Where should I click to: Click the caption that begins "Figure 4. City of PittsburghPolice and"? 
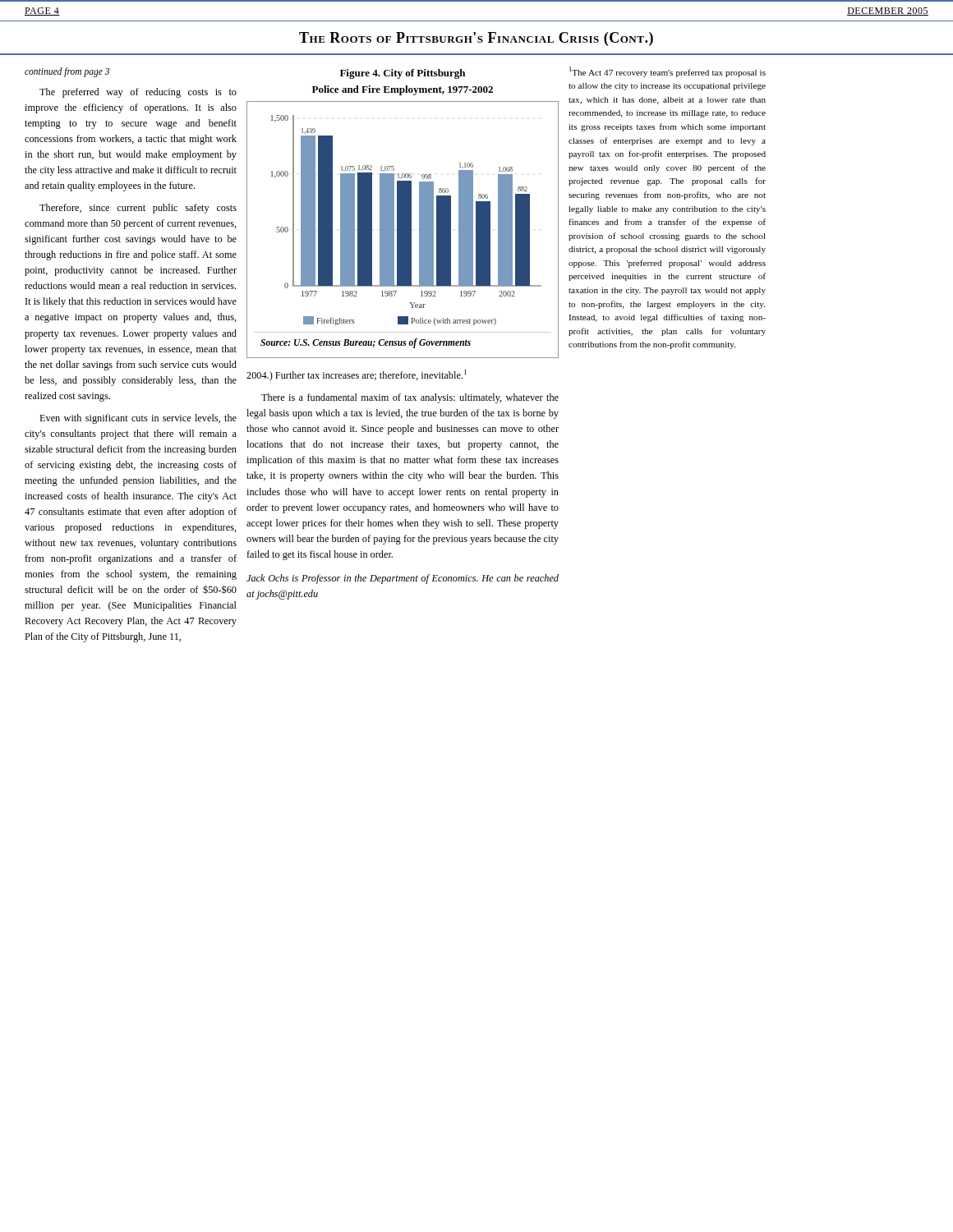tap(403, 81)
